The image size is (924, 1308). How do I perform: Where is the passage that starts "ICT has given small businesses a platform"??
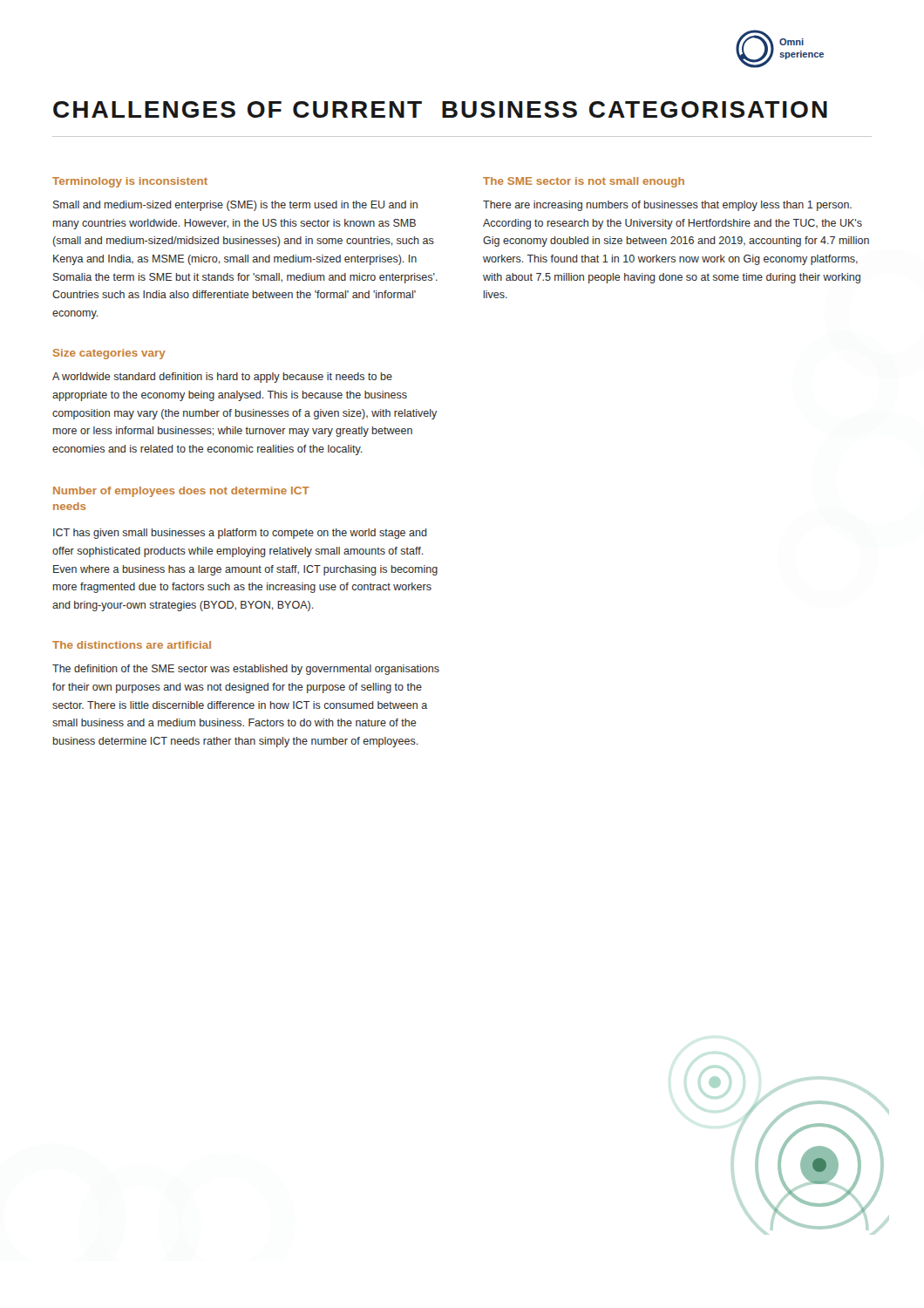[x=247, y=569]
